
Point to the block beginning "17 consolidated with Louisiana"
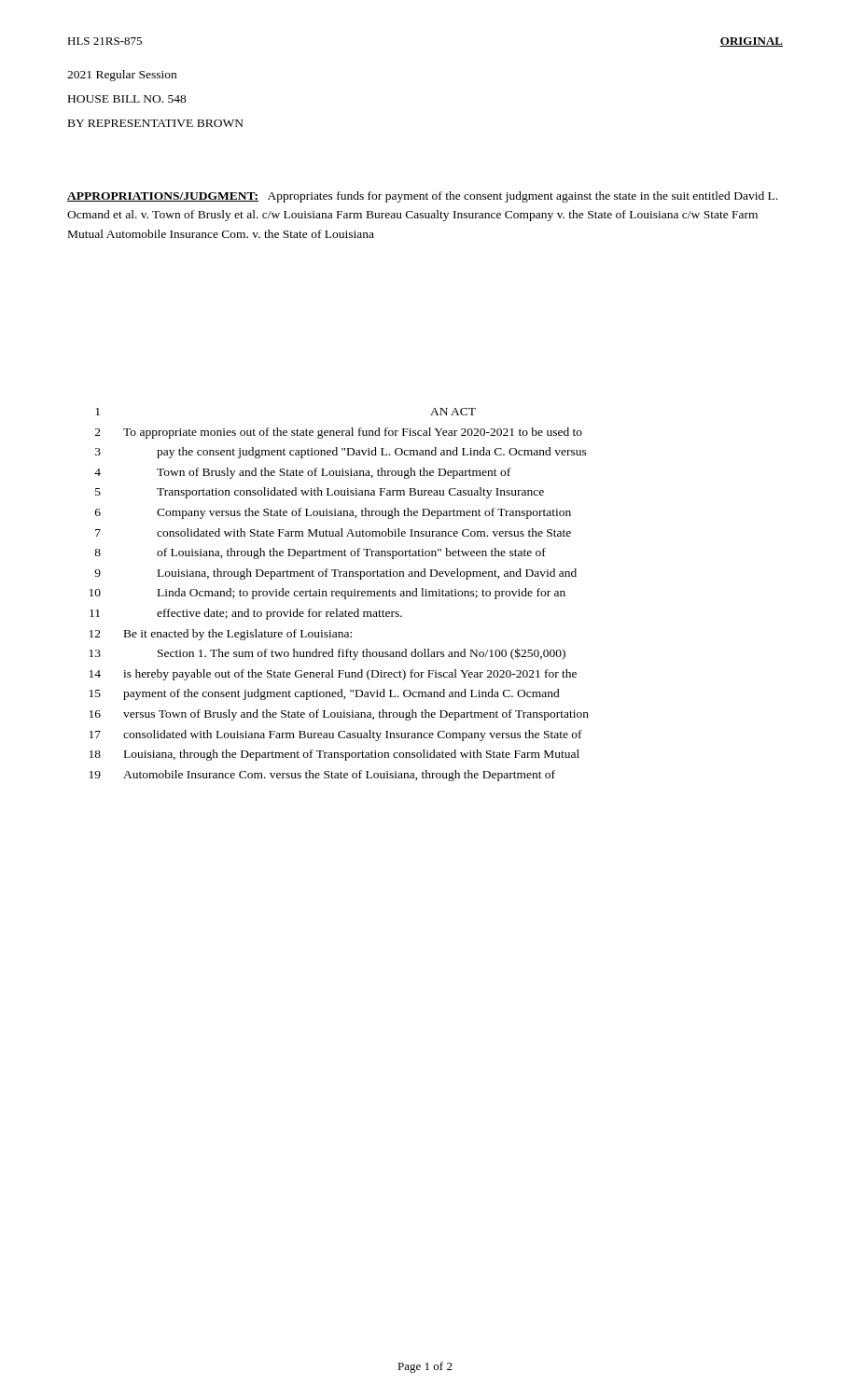(425, 734)
